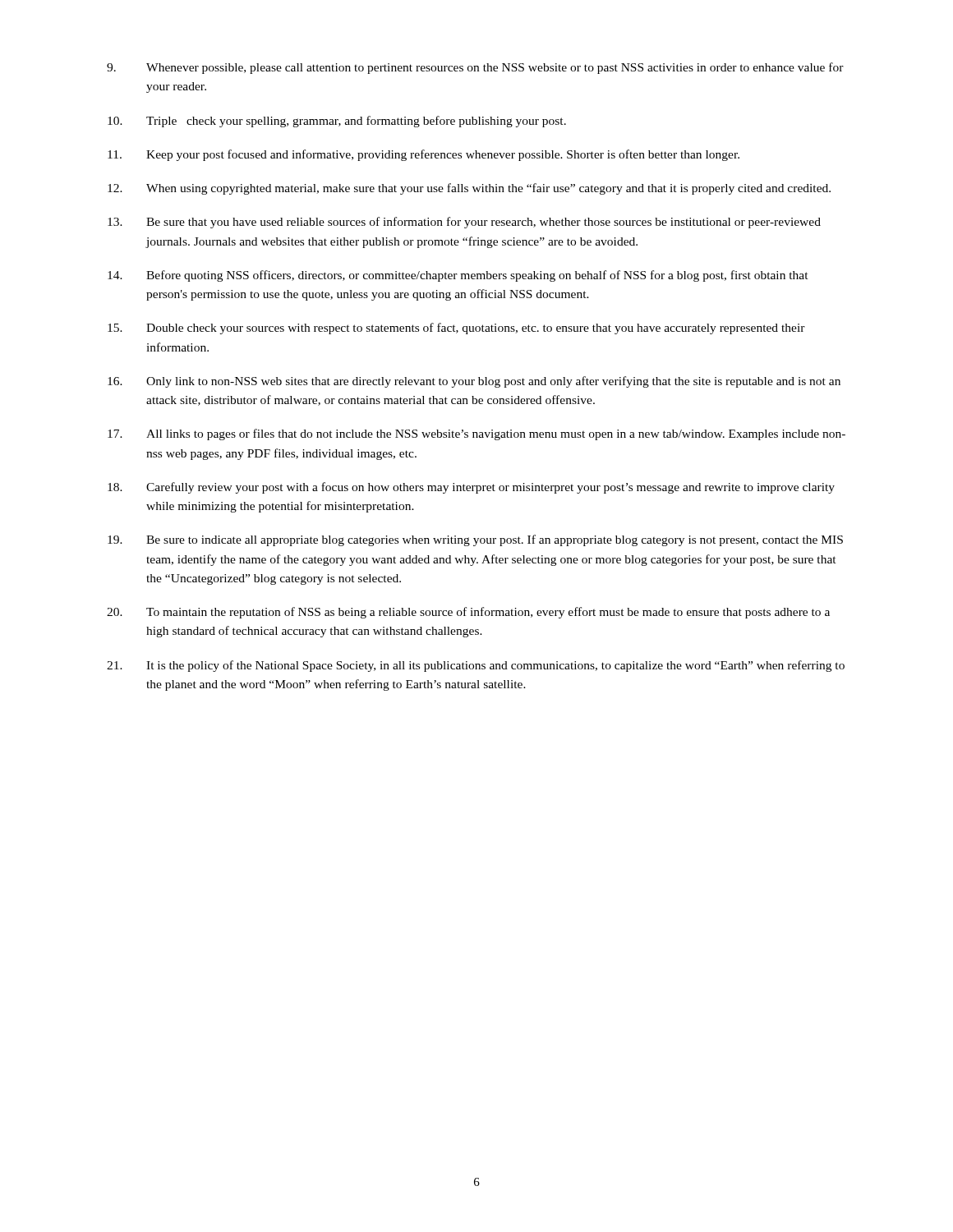Screen dimensions: 1232x953
Task: Find the list item with the text "16. Only link to"
Action: (x=476, y=390)
